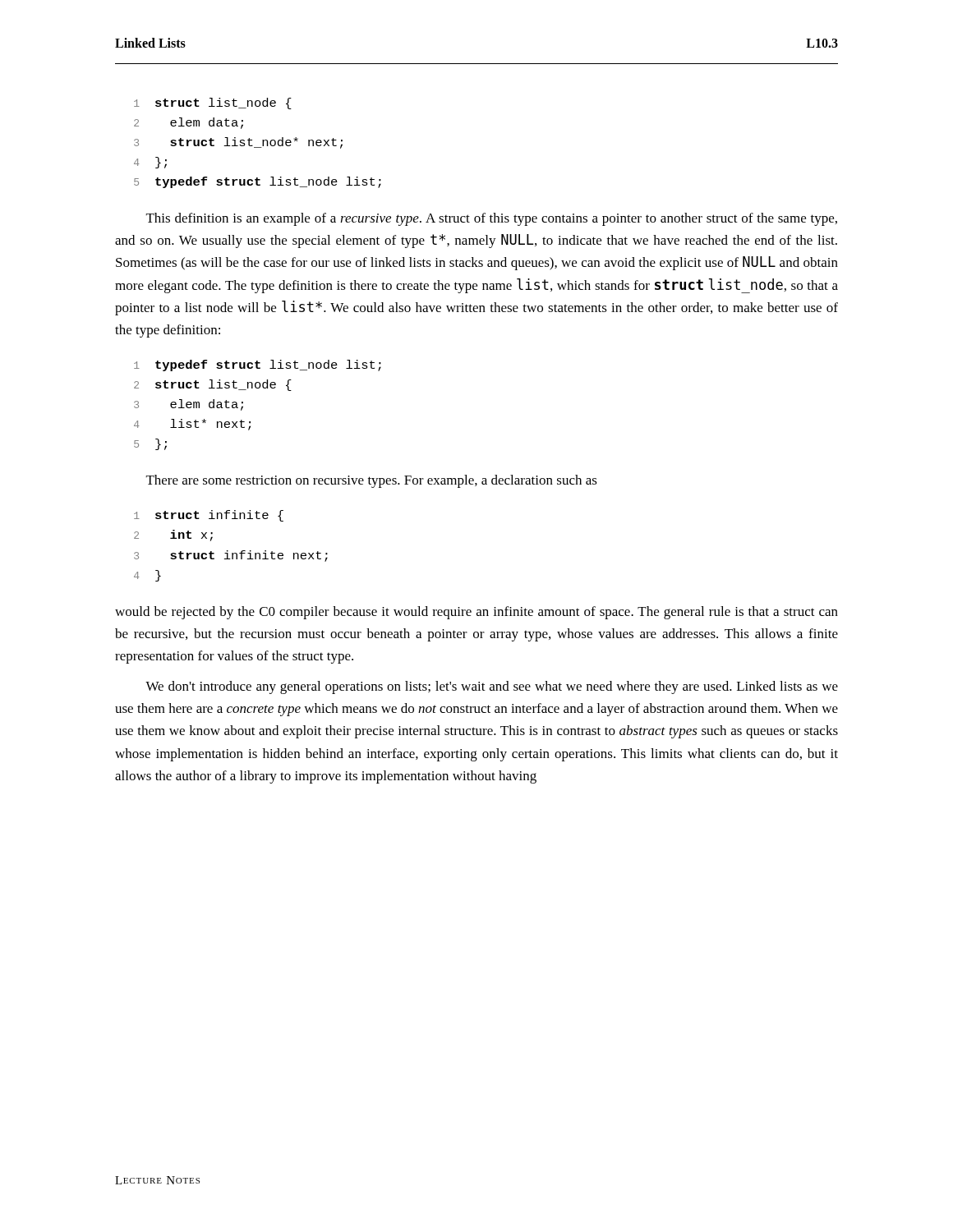
Task: Point to the block beginning "There are some restriction"
Action: 371,480
